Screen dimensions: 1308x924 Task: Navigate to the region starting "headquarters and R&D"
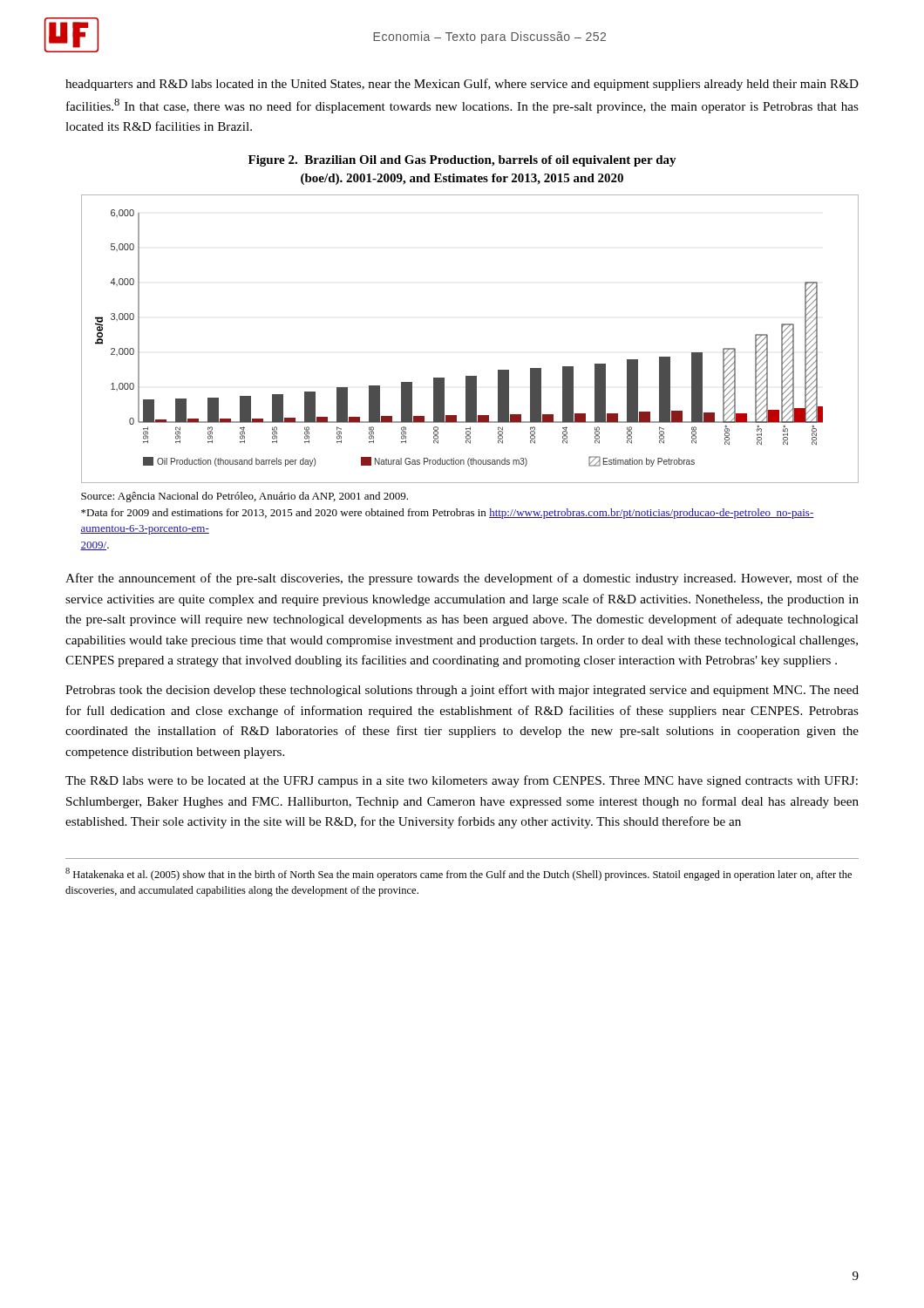[462, 105]
